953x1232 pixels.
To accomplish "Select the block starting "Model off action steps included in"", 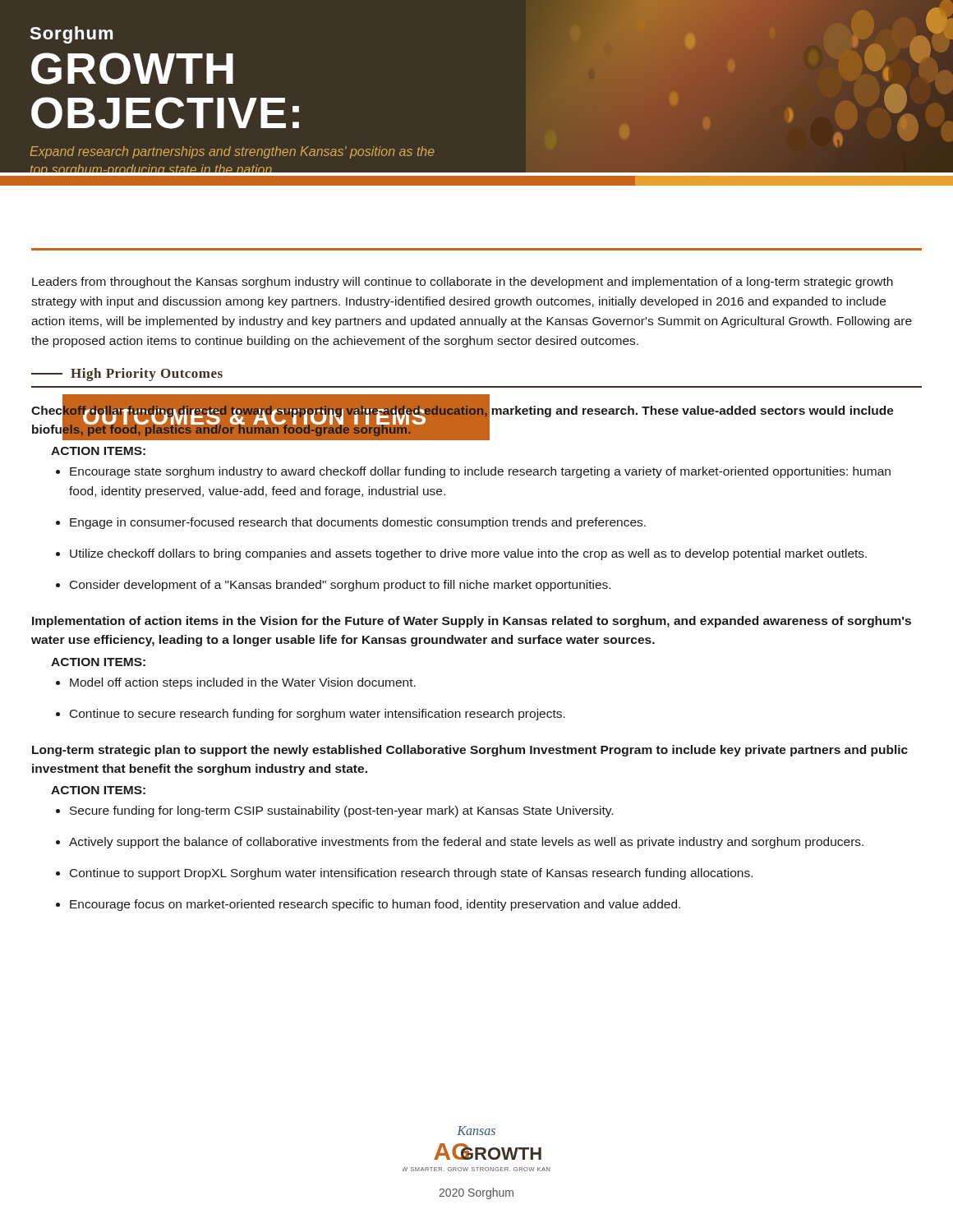I will pyautogui.click(x=236, y=683).
